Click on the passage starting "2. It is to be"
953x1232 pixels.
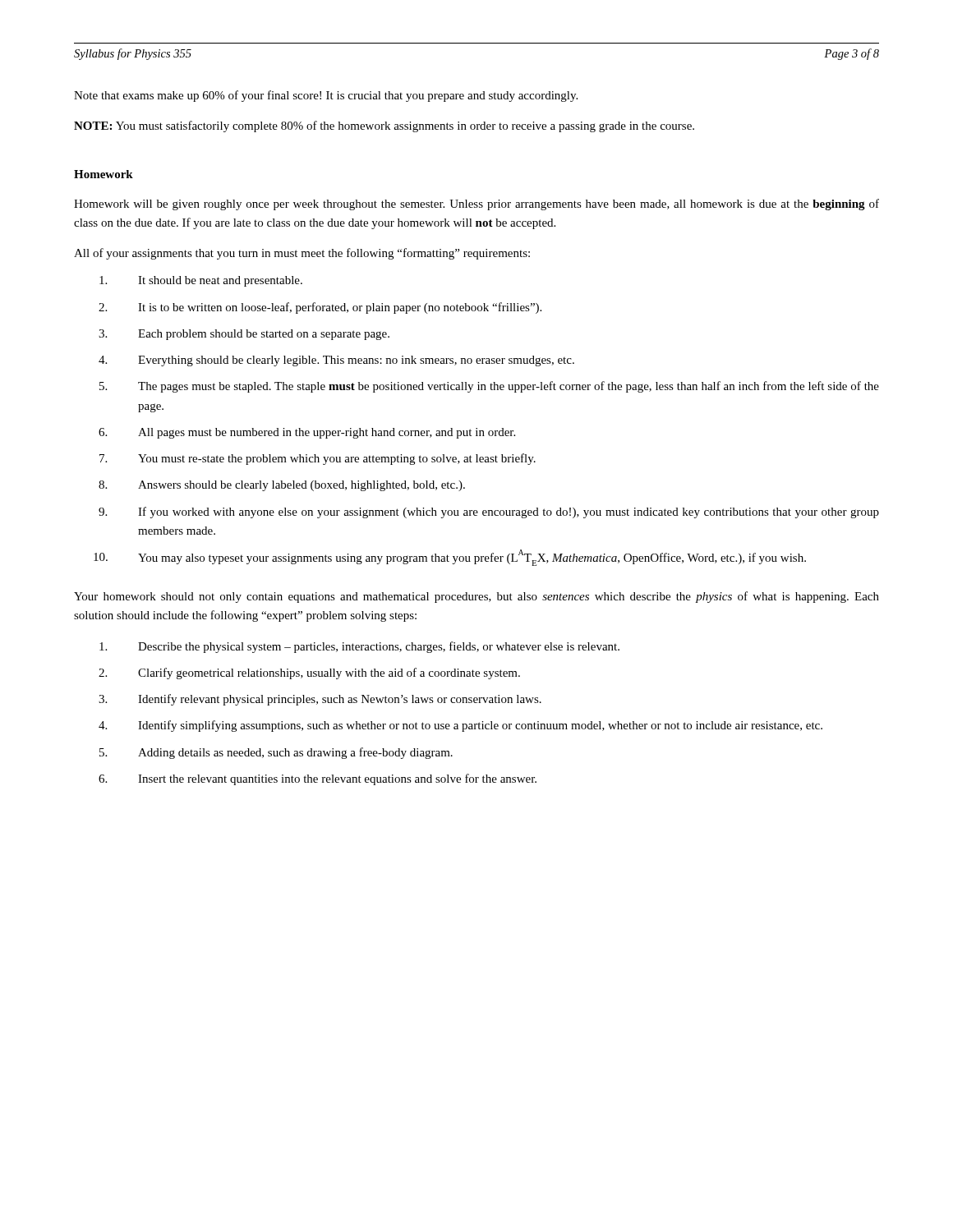tap(476, 307)
